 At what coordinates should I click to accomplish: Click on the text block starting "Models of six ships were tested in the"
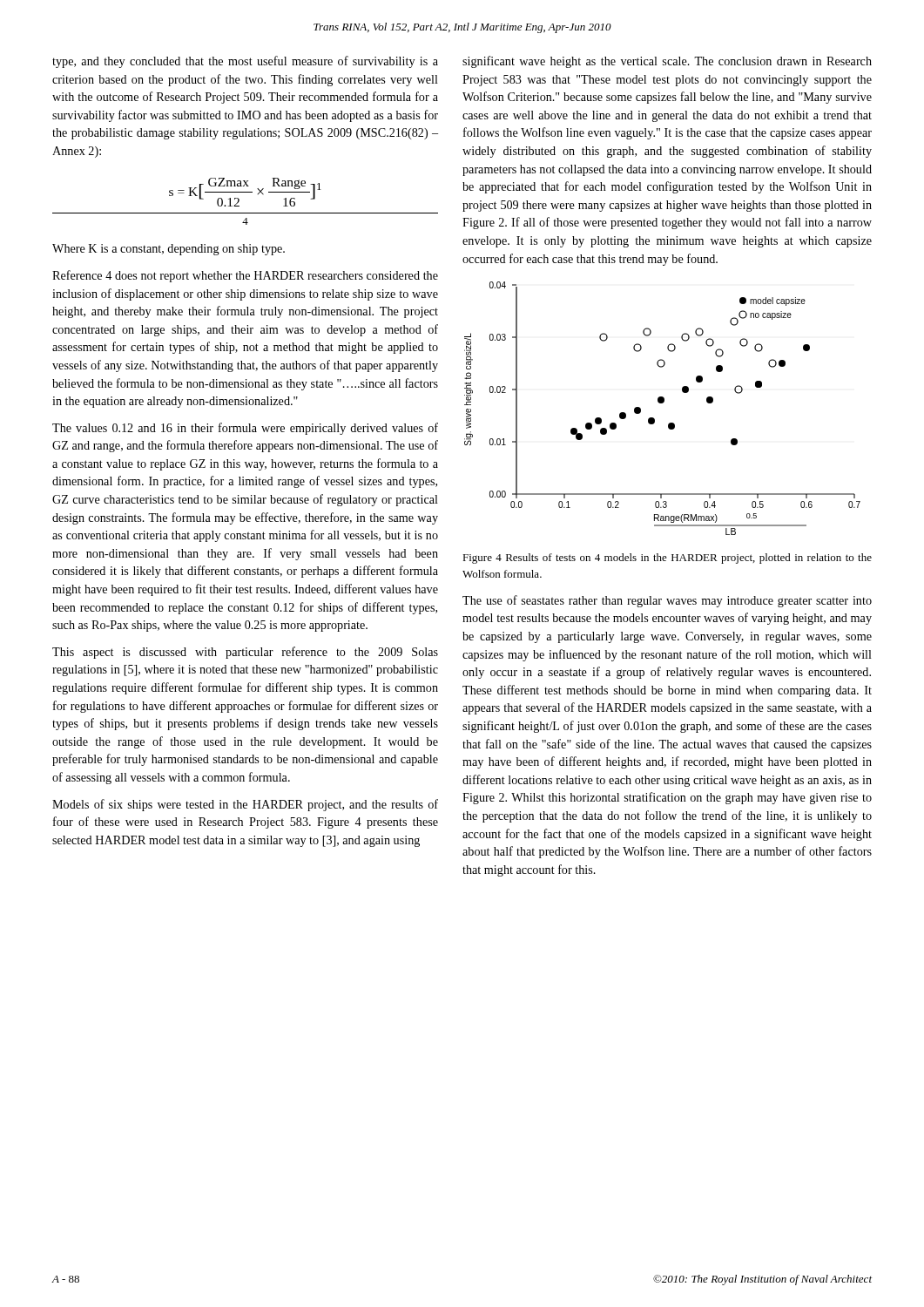tap(245, 822)
